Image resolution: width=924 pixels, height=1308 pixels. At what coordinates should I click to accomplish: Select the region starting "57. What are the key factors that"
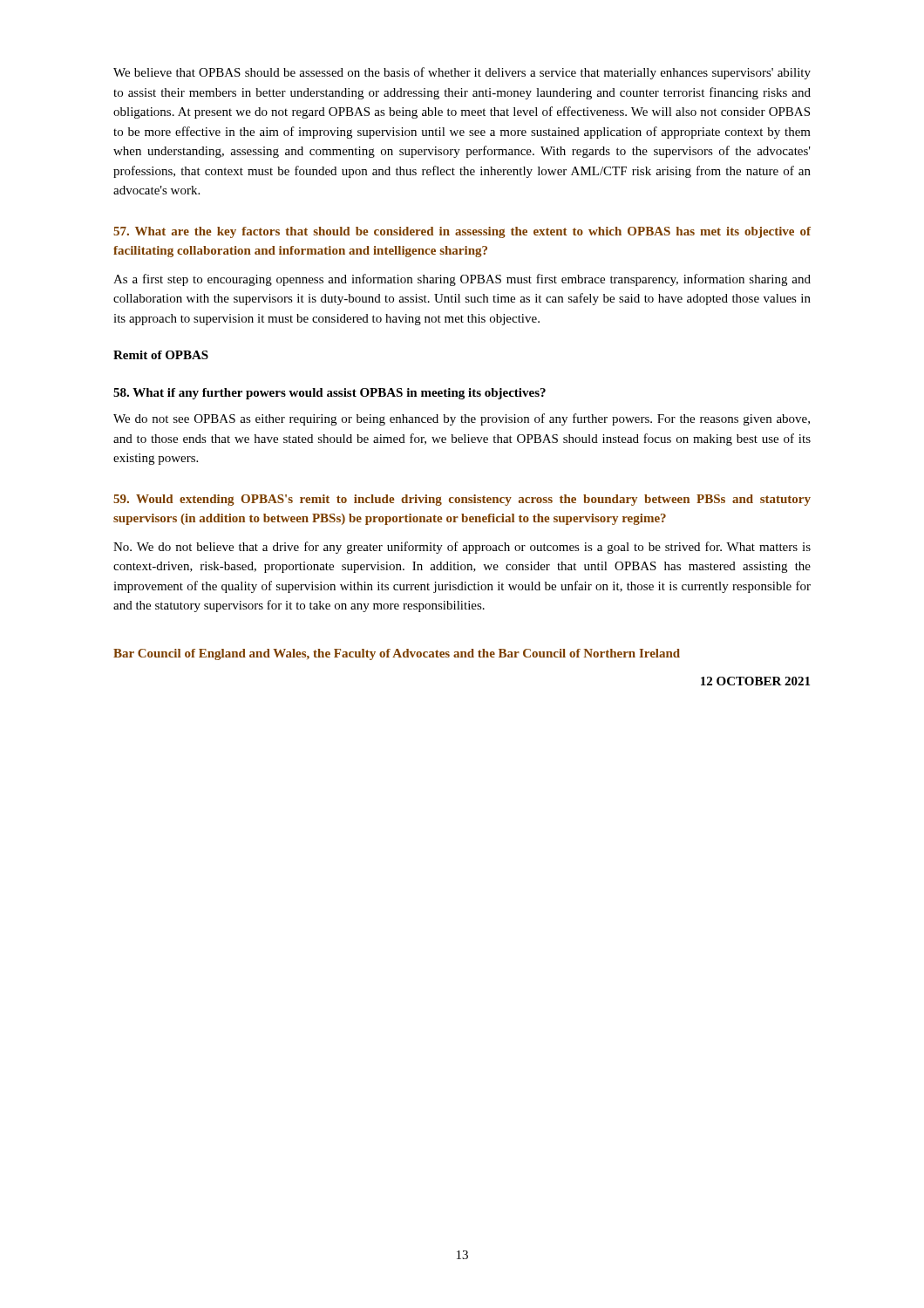[462, 240]
